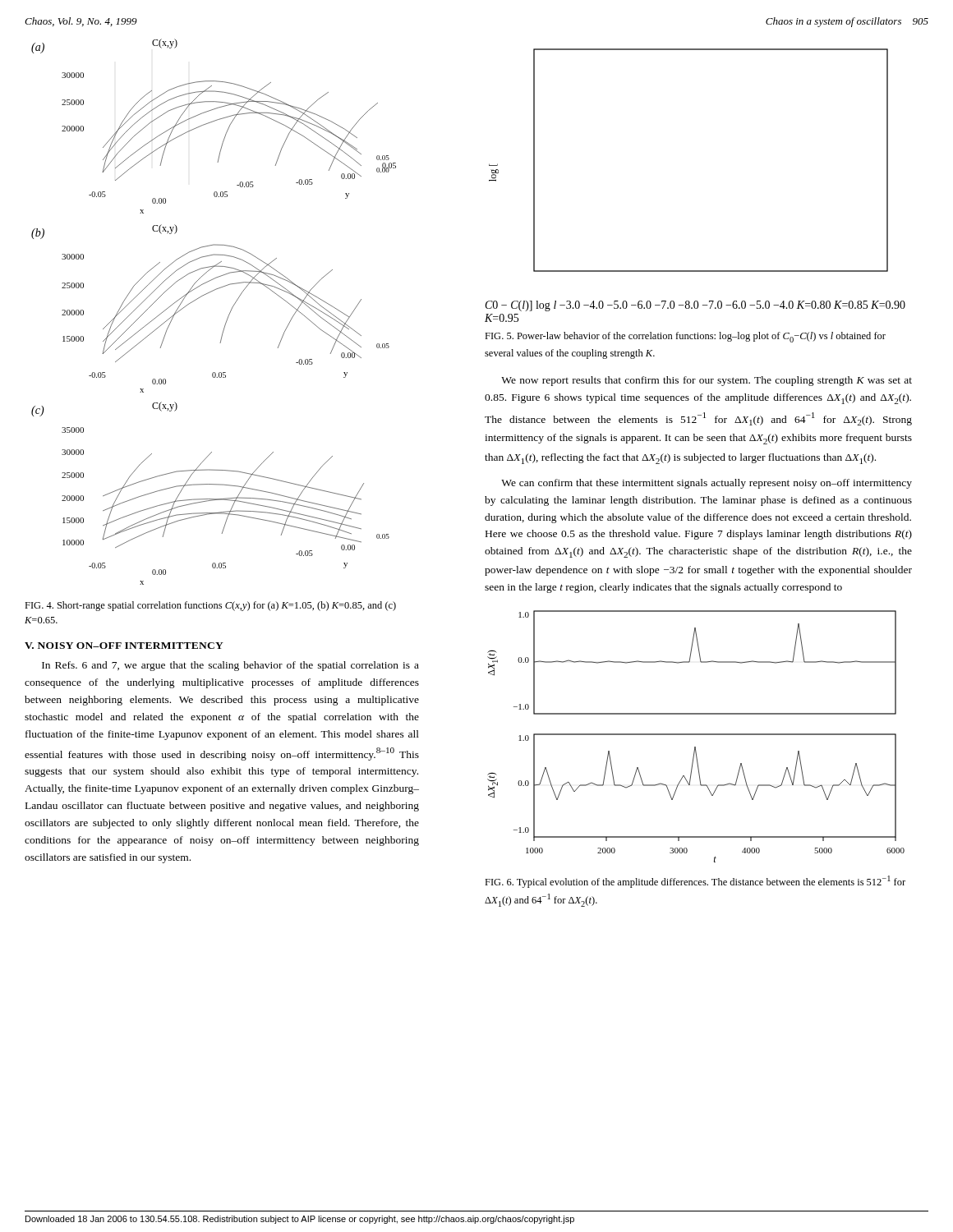Select the text starting "FIG. 4. Short-range spatial correlation"

(x=210, y=613)
